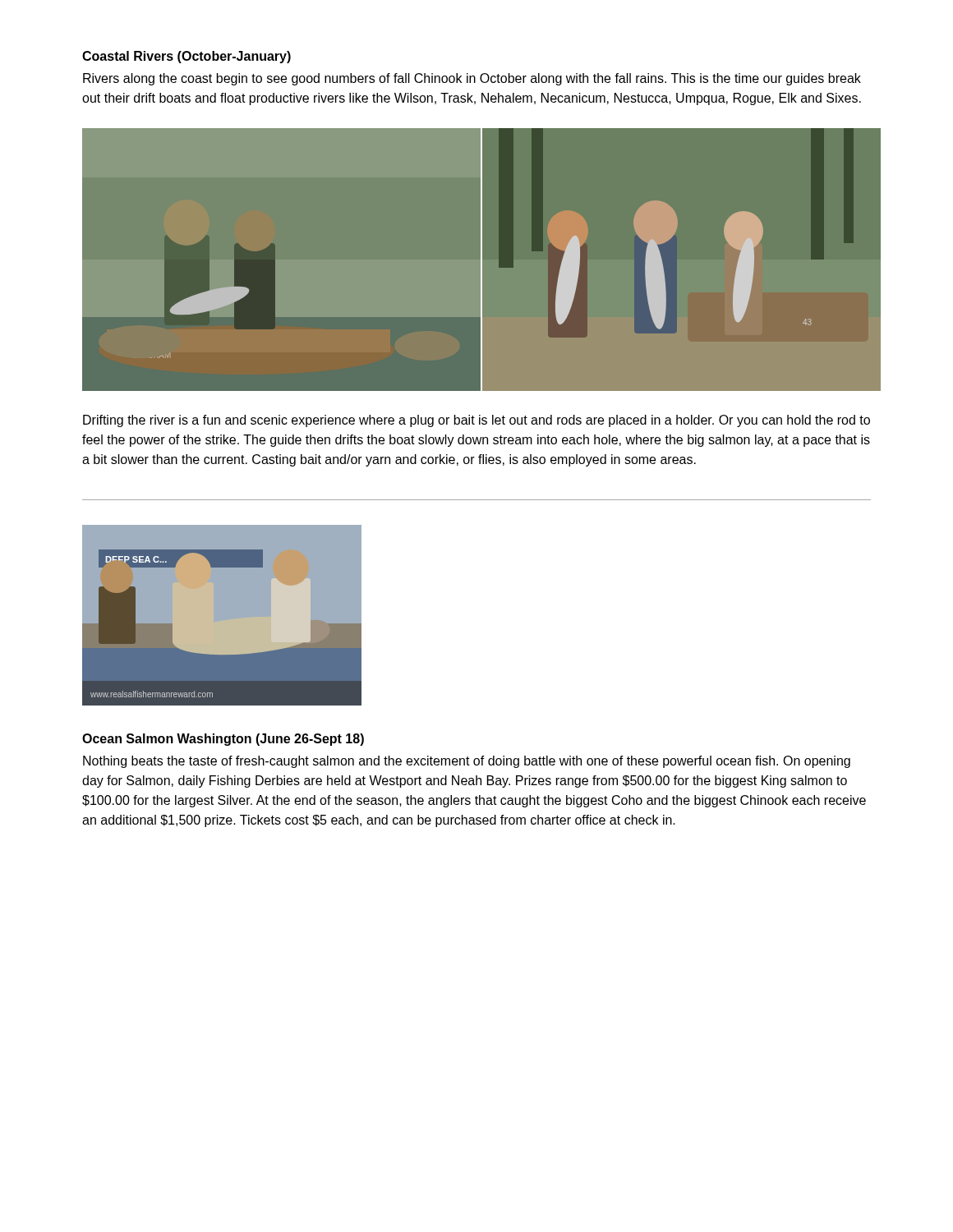This screenshot has height=1232, width=953.
Task: Locate the text block that says "Drifting the river is a fun and"
Action: pos(476,440)
